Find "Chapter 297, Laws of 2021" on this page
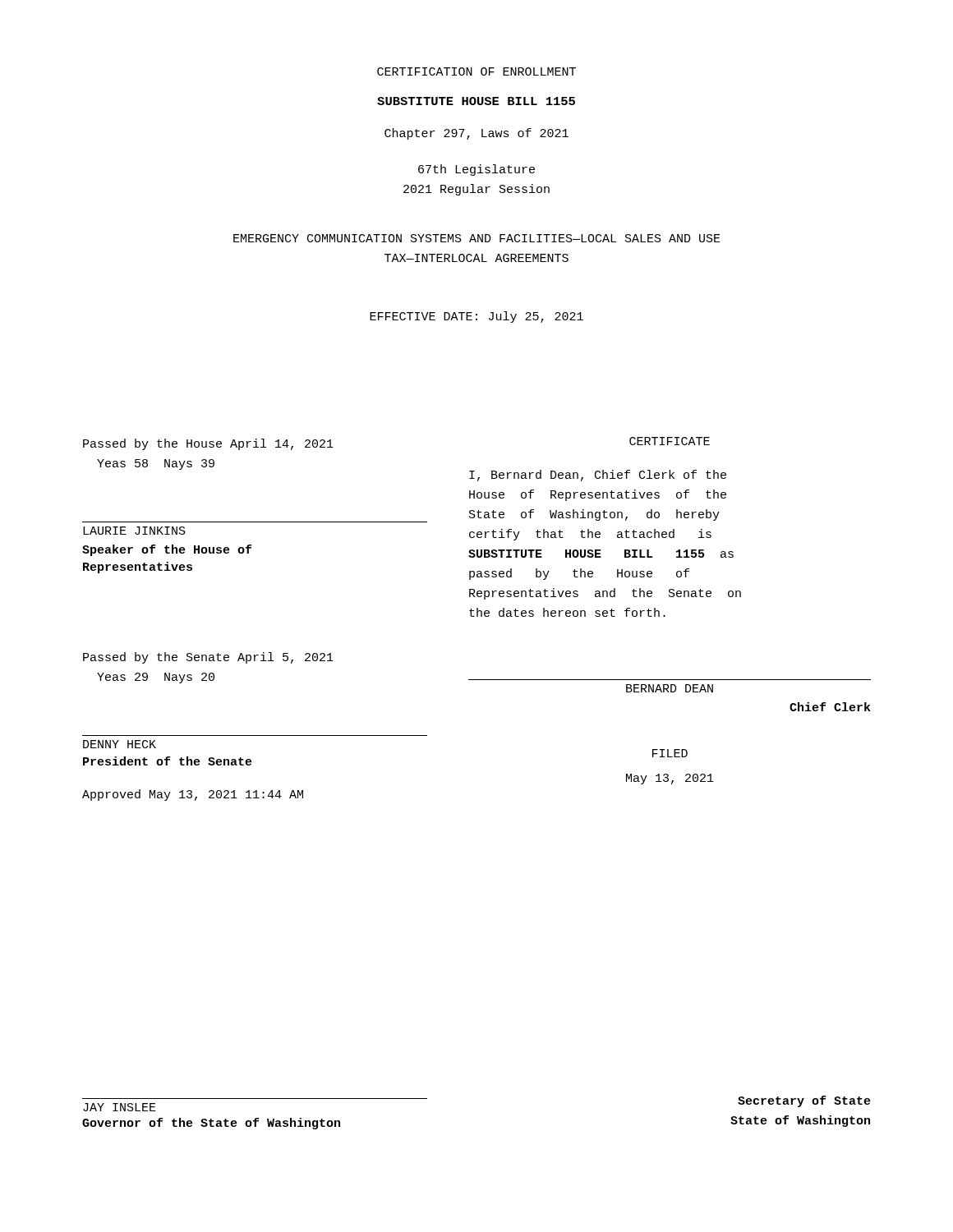The image size is (953, 1232). [476, 134]
